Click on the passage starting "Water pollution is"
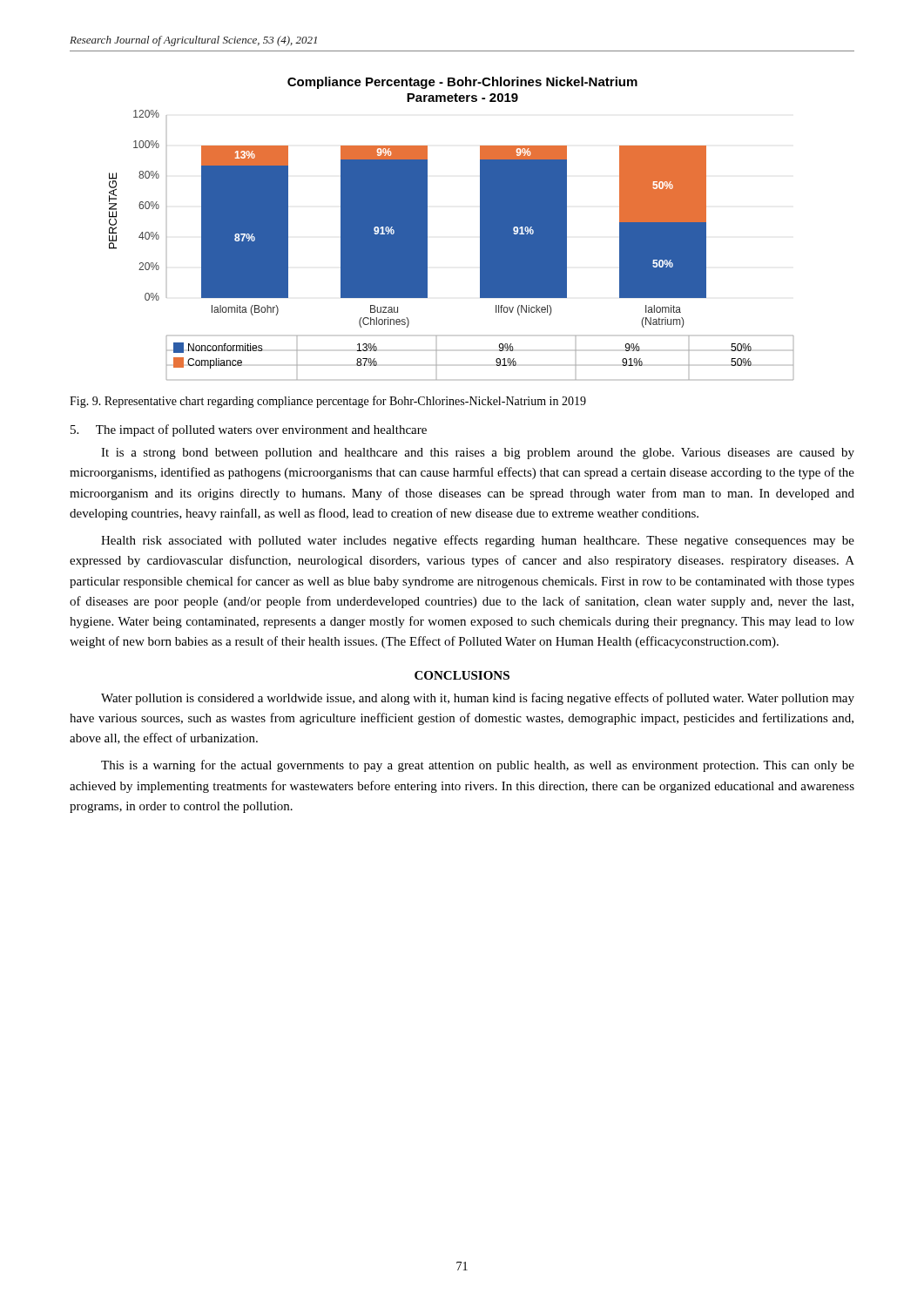The height and width of the screenshot is (1307, 924). [462, 718]
